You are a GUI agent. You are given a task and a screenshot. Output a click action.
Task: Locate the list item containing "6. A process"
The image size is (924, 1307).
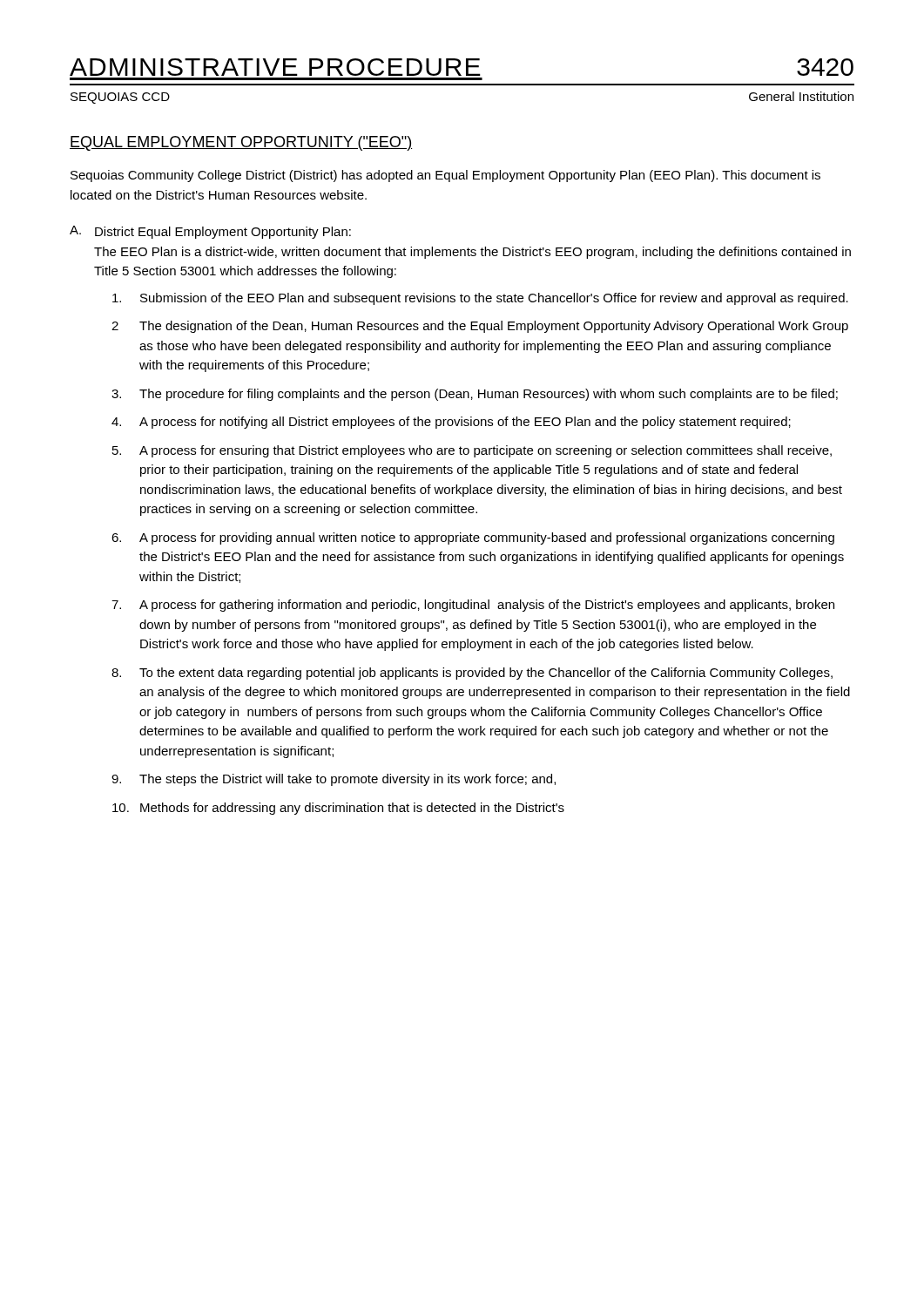483,557
